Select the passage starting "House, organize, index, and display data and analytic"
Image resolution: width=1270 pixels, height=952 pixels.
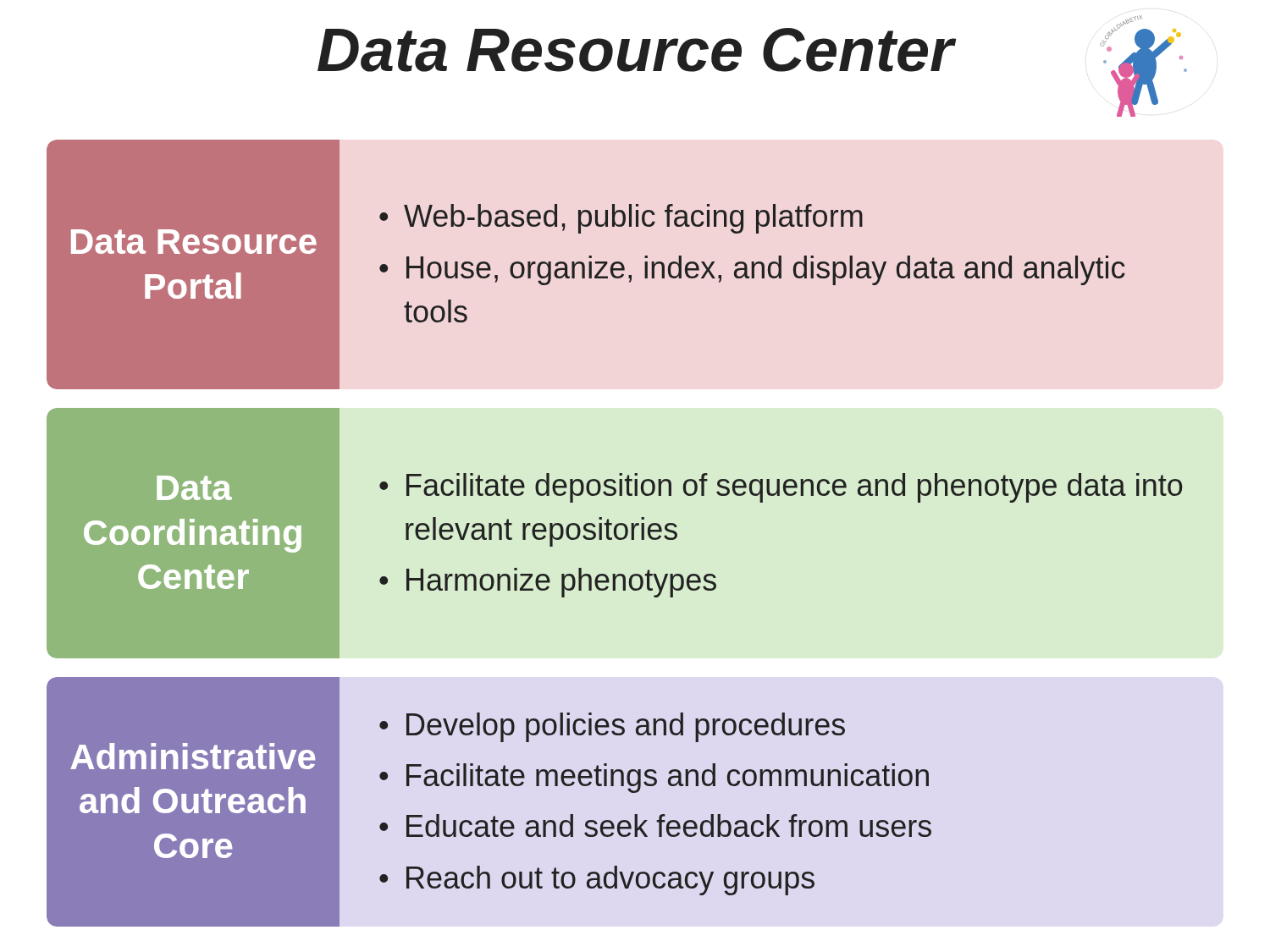point(765,290)
